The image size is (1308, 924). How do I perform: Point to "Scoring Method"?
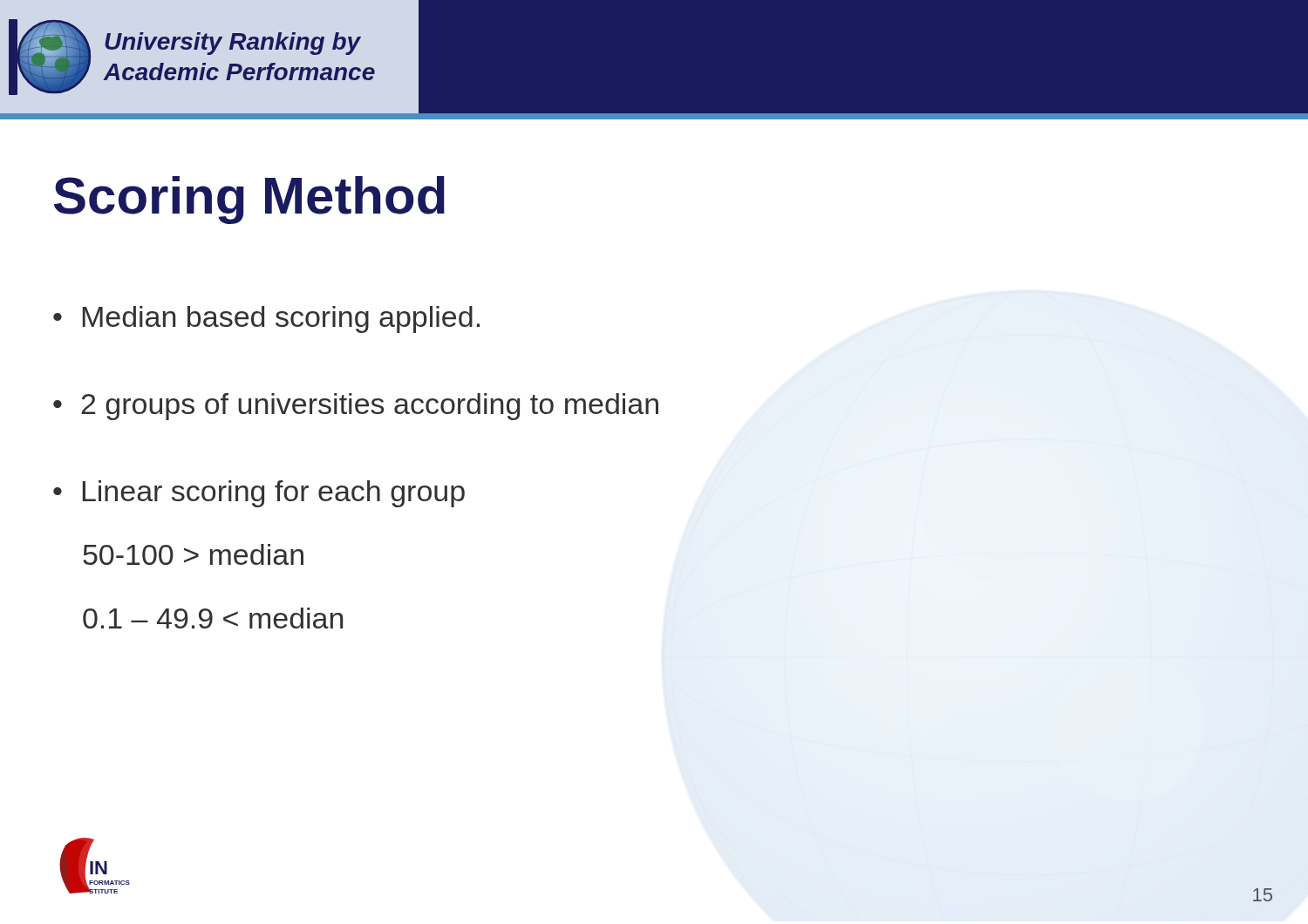click(250, 196)
